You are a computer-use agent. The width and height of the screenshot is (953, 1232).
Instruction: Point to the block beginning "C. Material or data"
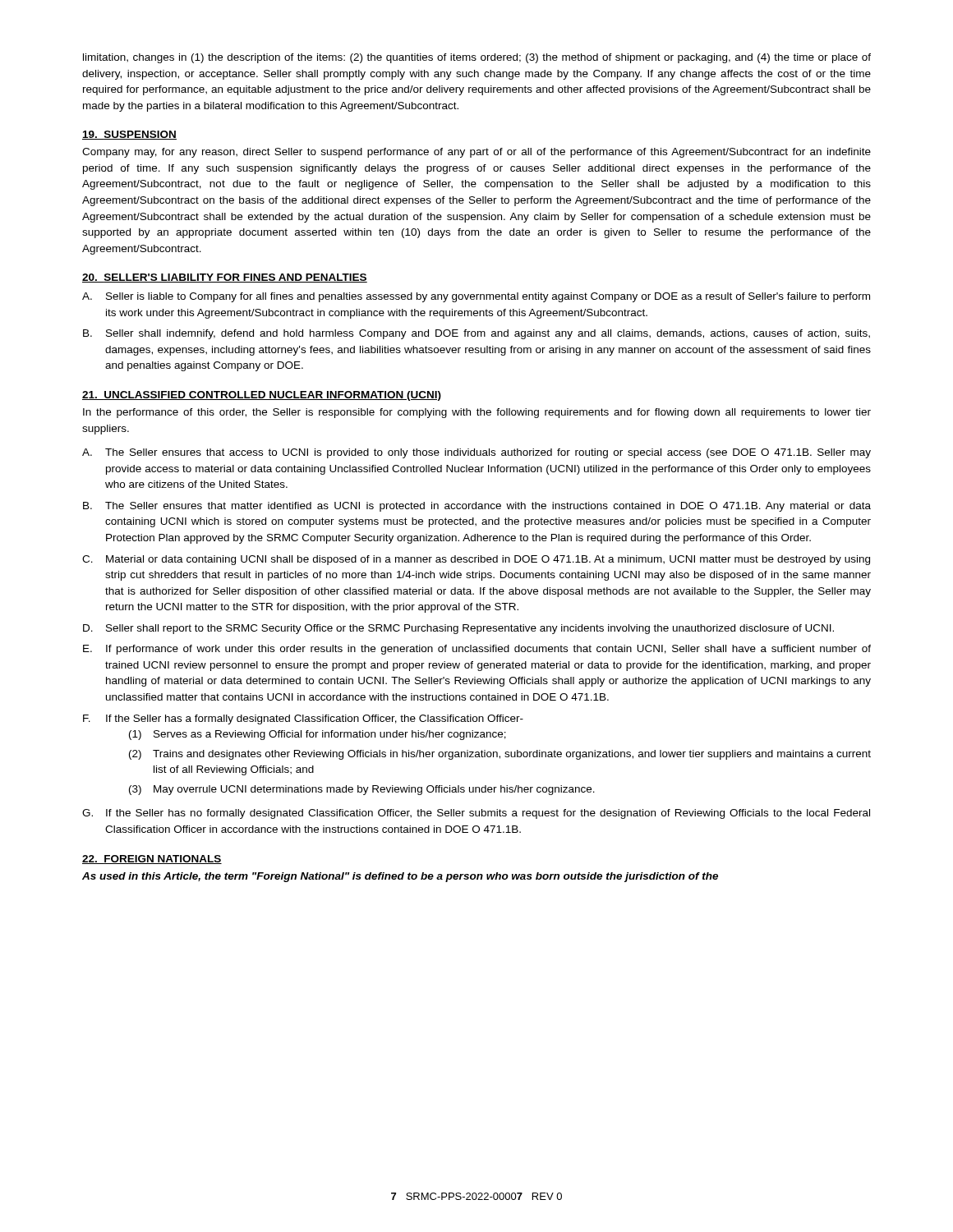(x=476, y=583)
